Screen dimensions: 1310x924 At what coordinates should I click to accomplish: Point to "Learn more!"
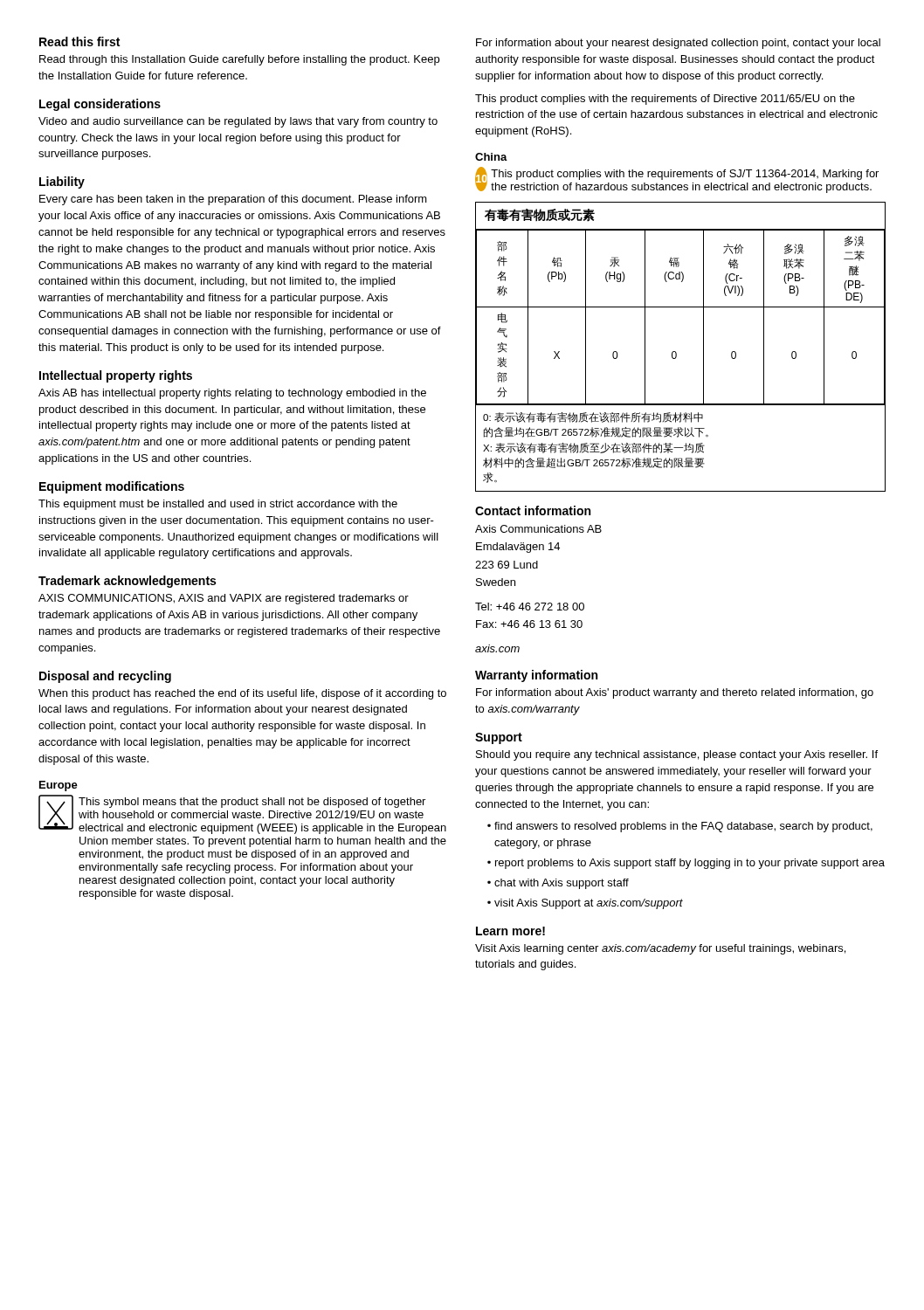tap(510, 931)
